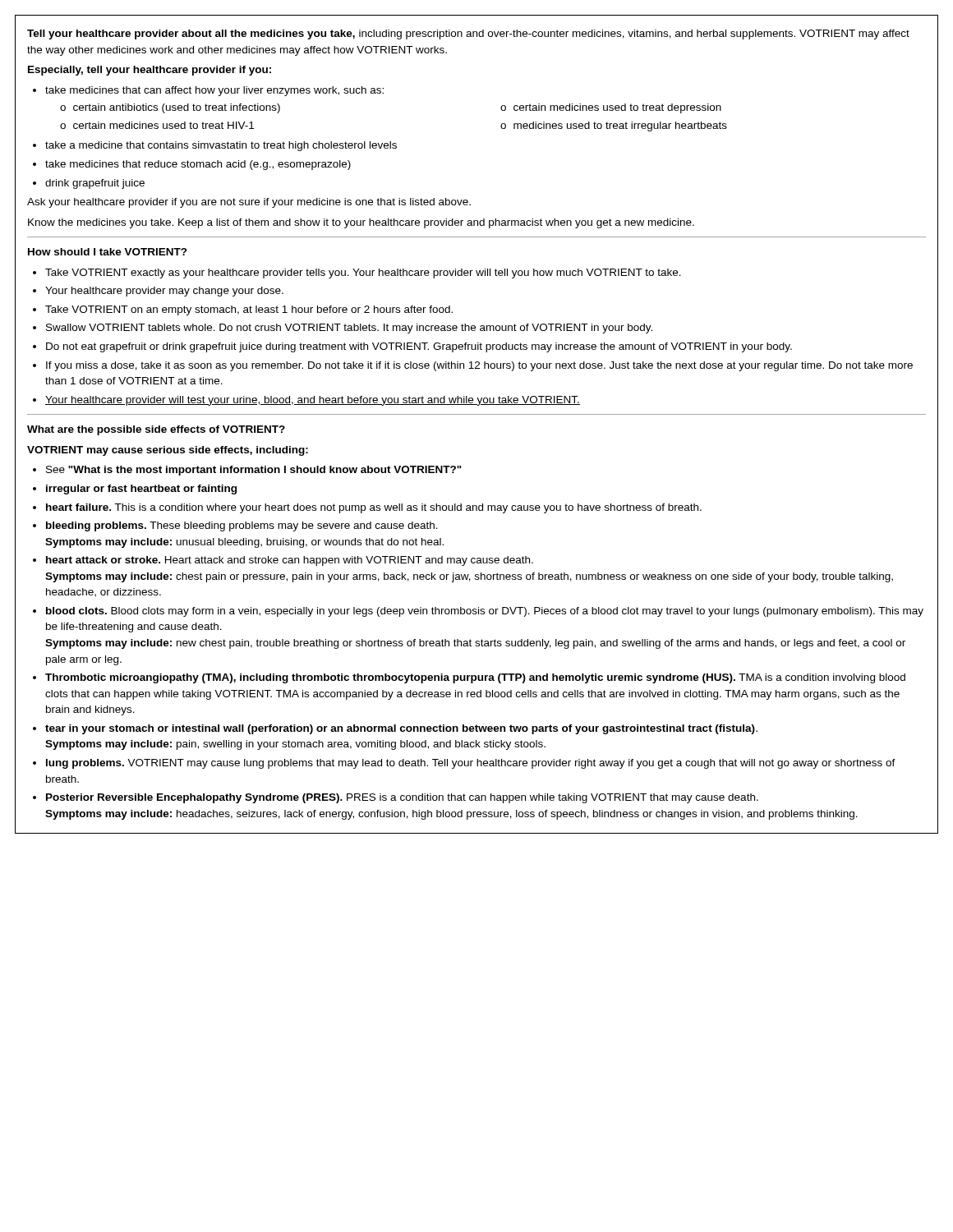Find the list item containing "Posterior Reversible Encephalopathy Syndrome (PRES)."
Image resolution: width=953 pixels, height=1232 pixels.
[452, 805]
